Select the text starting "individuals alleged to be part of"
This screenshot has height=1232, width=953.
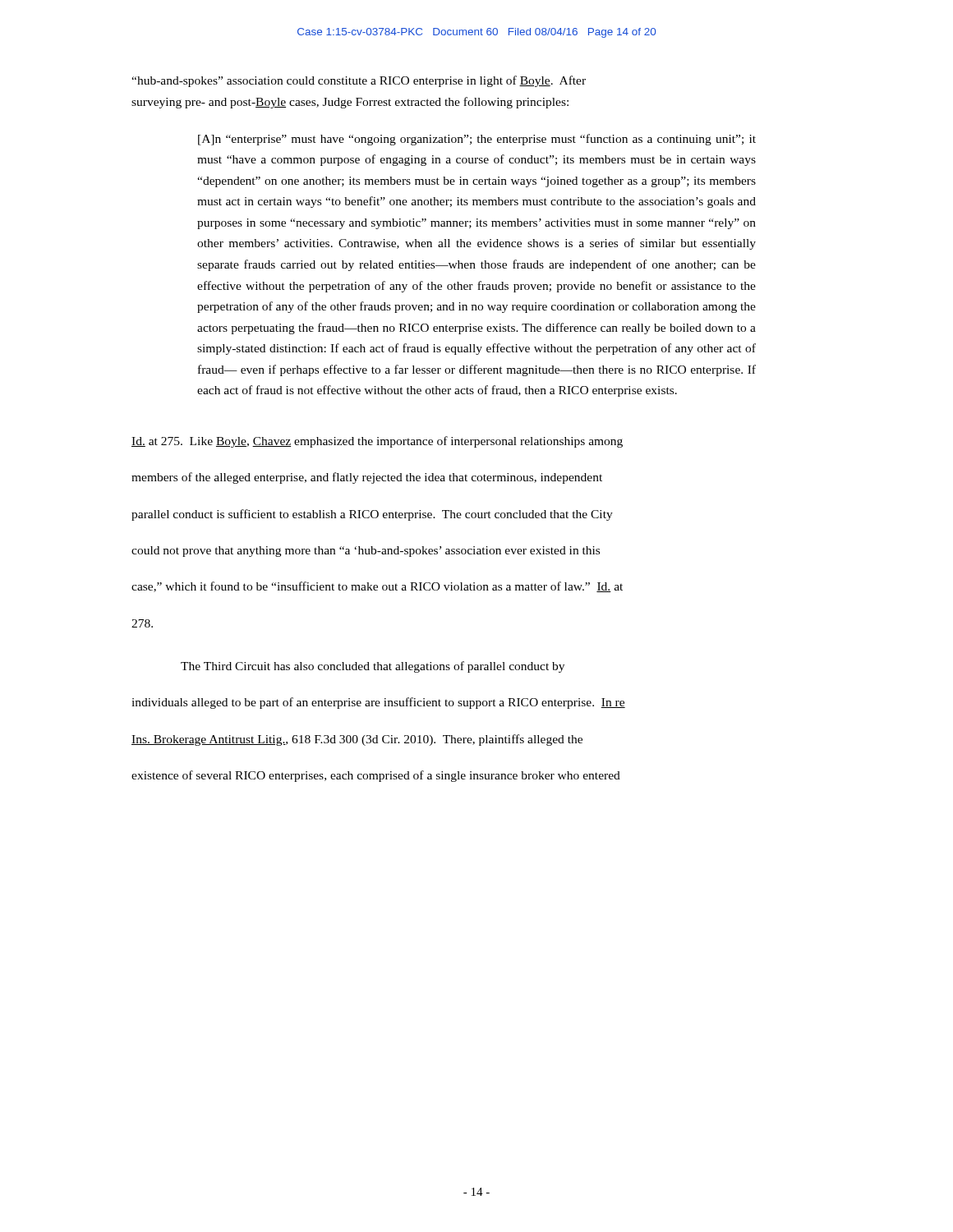[378, 702]
